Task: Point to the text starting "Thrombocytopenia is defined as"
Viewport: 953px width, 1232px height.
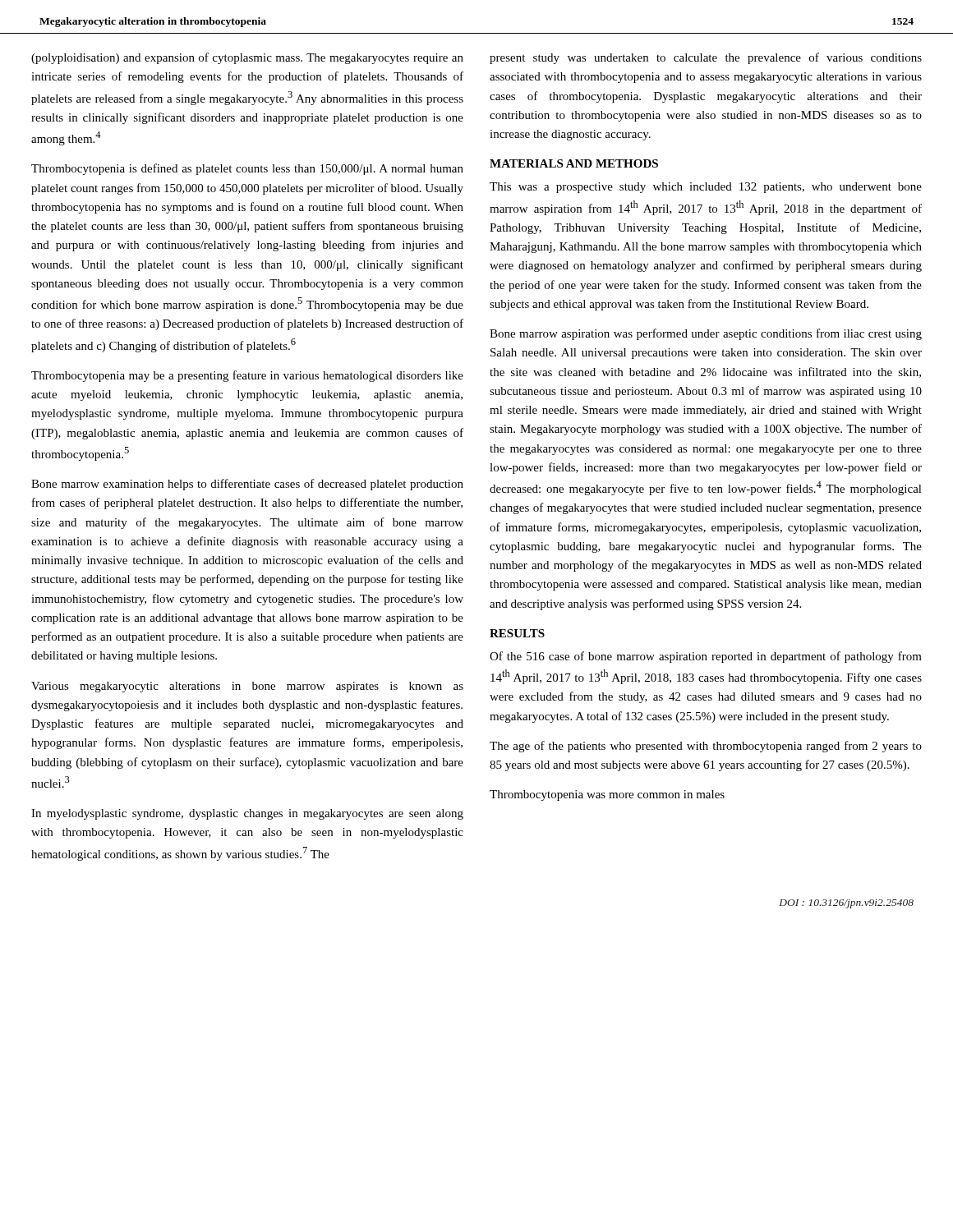Action: tap(247, 257)
